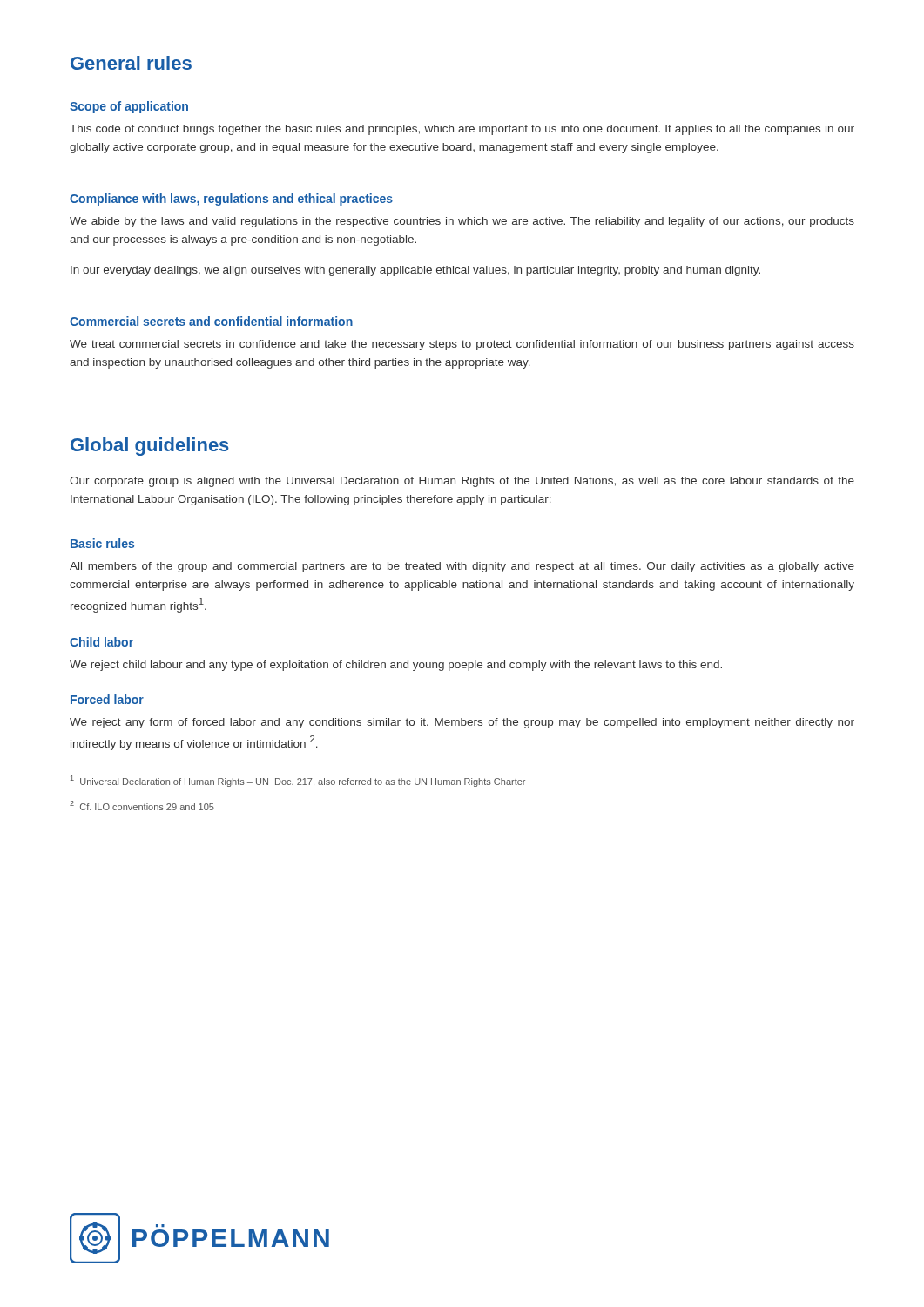Screen dimensions: 1307x924
Task: Locate the text block with the text "Our corporate group"
Action: (x=462, y=491)
